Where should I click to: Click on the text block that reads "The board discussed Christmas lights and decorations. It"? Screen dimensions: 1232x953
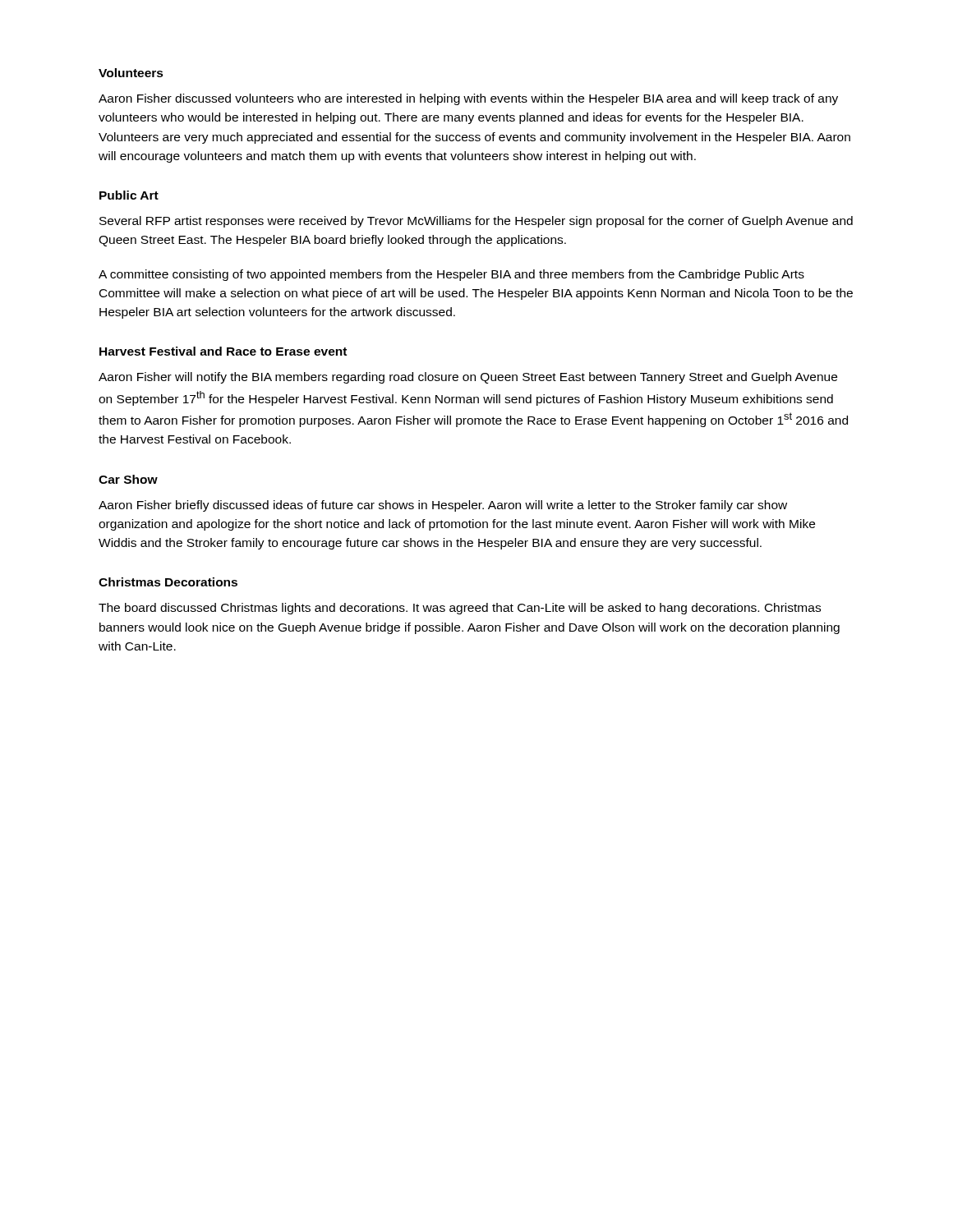click(469, 627)
